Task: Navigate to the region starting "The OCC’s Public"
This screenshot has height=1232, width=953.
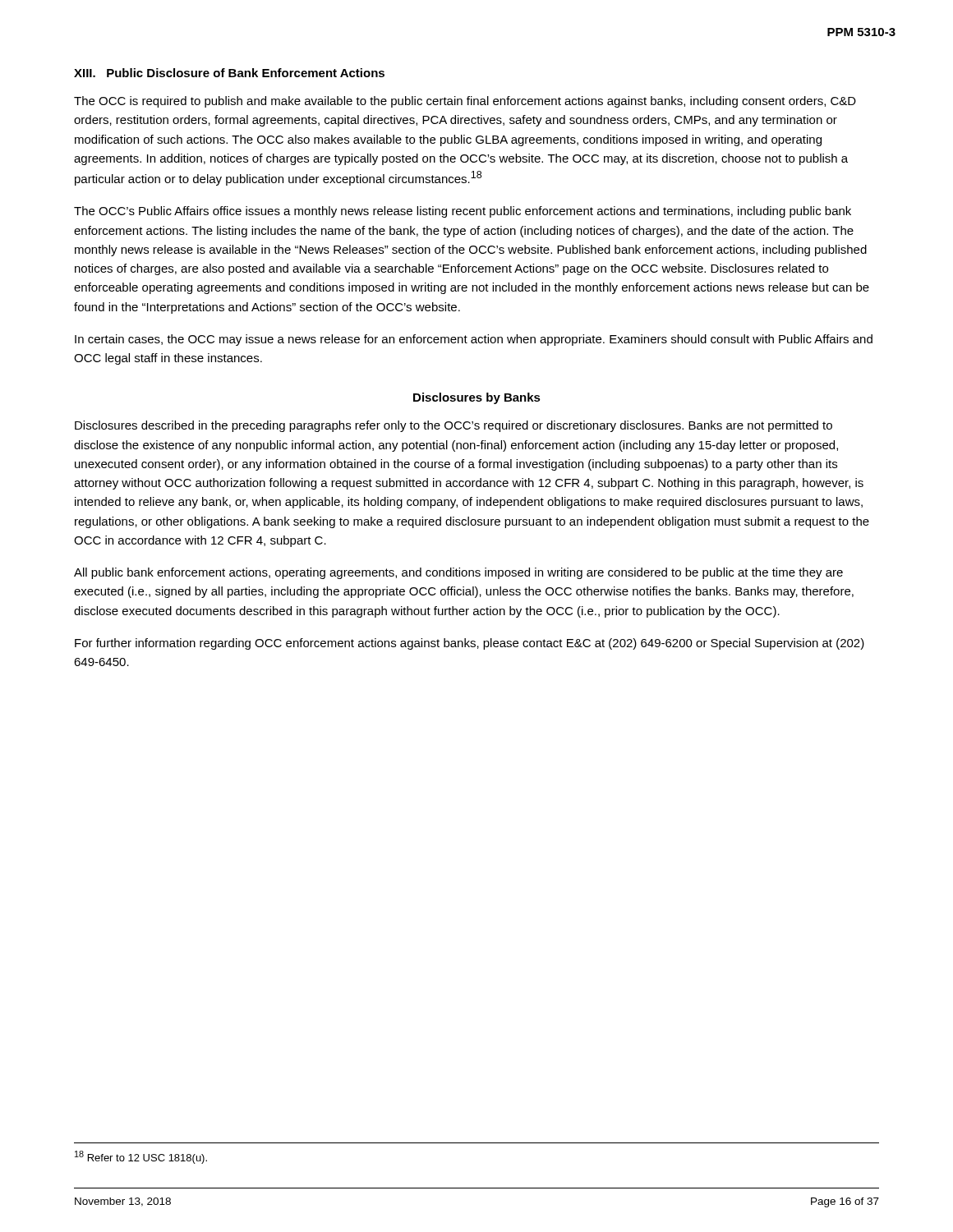Action: pos(472,259)
